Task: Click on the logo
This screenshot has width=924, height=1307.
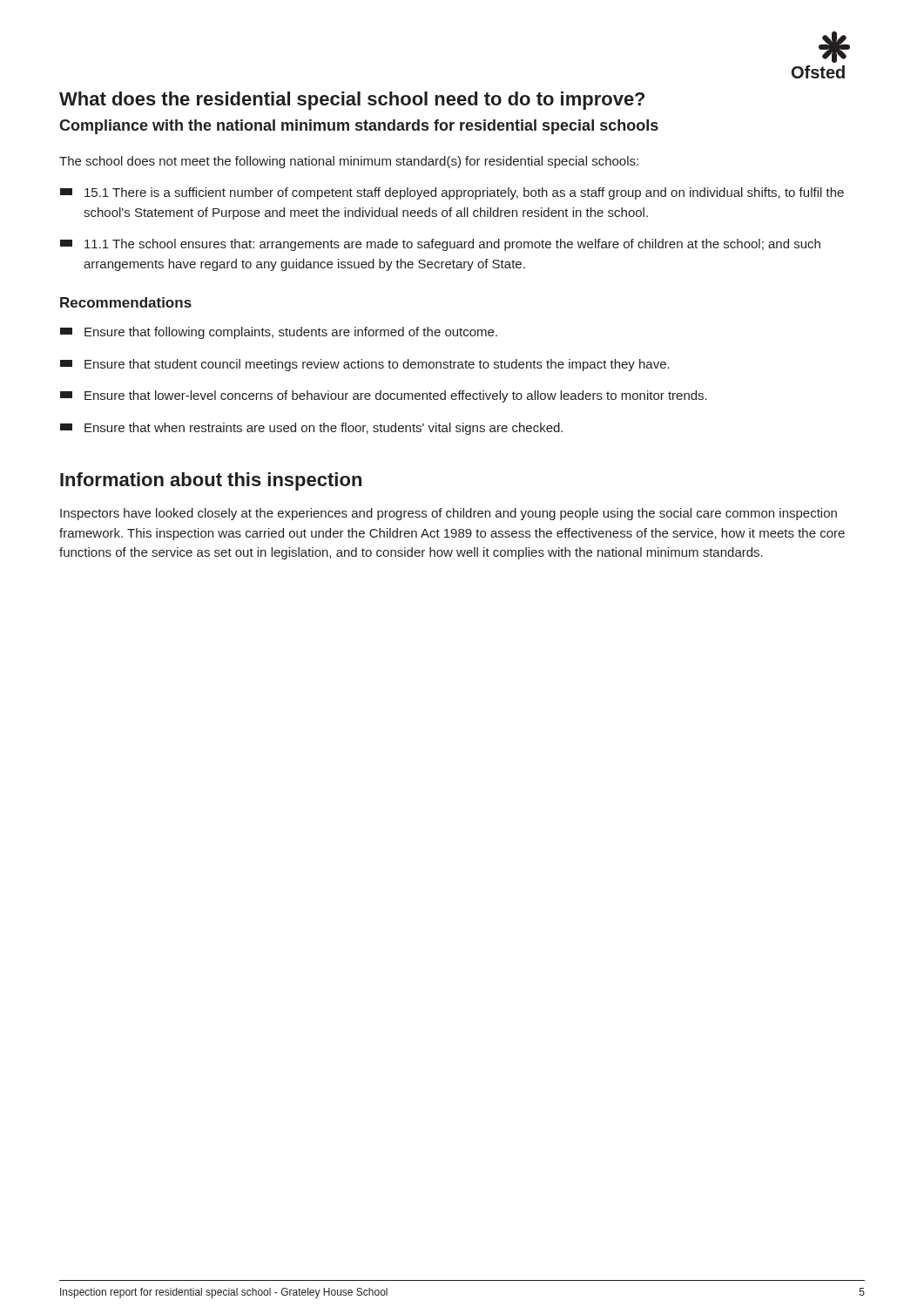Action: [x=826, y=60]
